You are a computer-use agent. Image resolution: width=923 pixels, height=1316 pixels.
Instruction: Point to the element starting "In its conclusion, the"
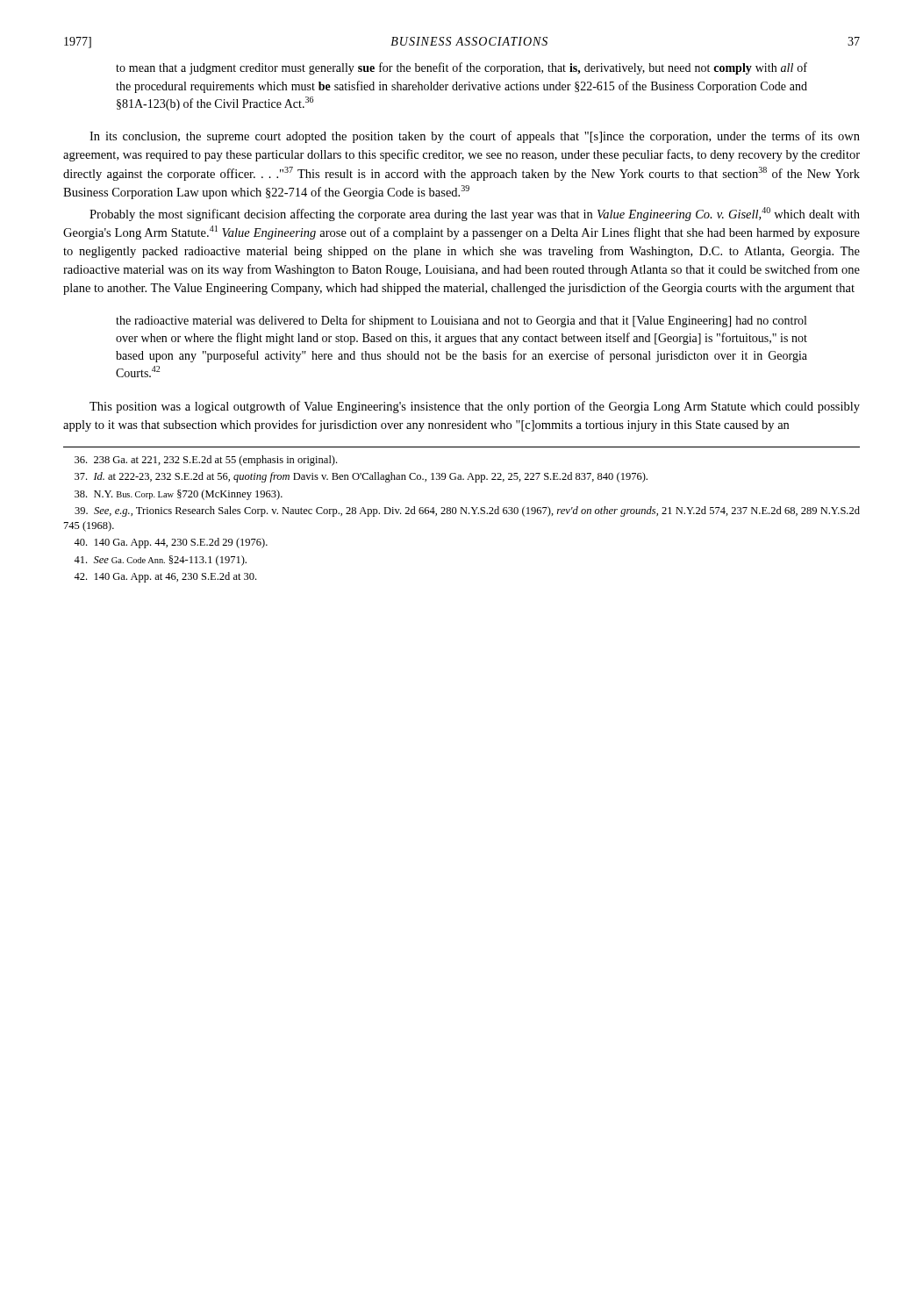[462, 164]
